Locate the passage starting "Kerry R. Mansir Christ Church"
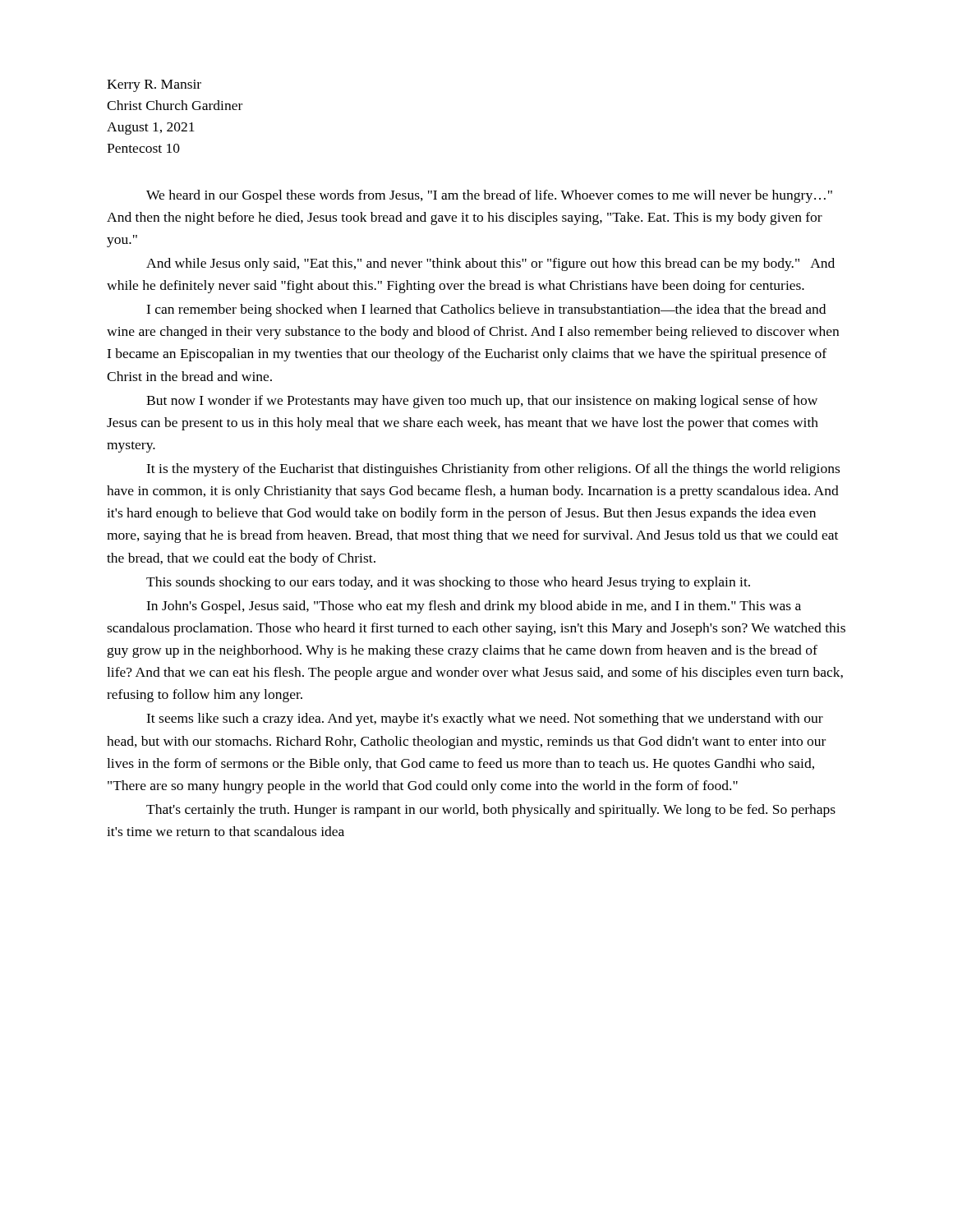Image resolution: width=953 pixels, height=1232 pixels. 175,116
